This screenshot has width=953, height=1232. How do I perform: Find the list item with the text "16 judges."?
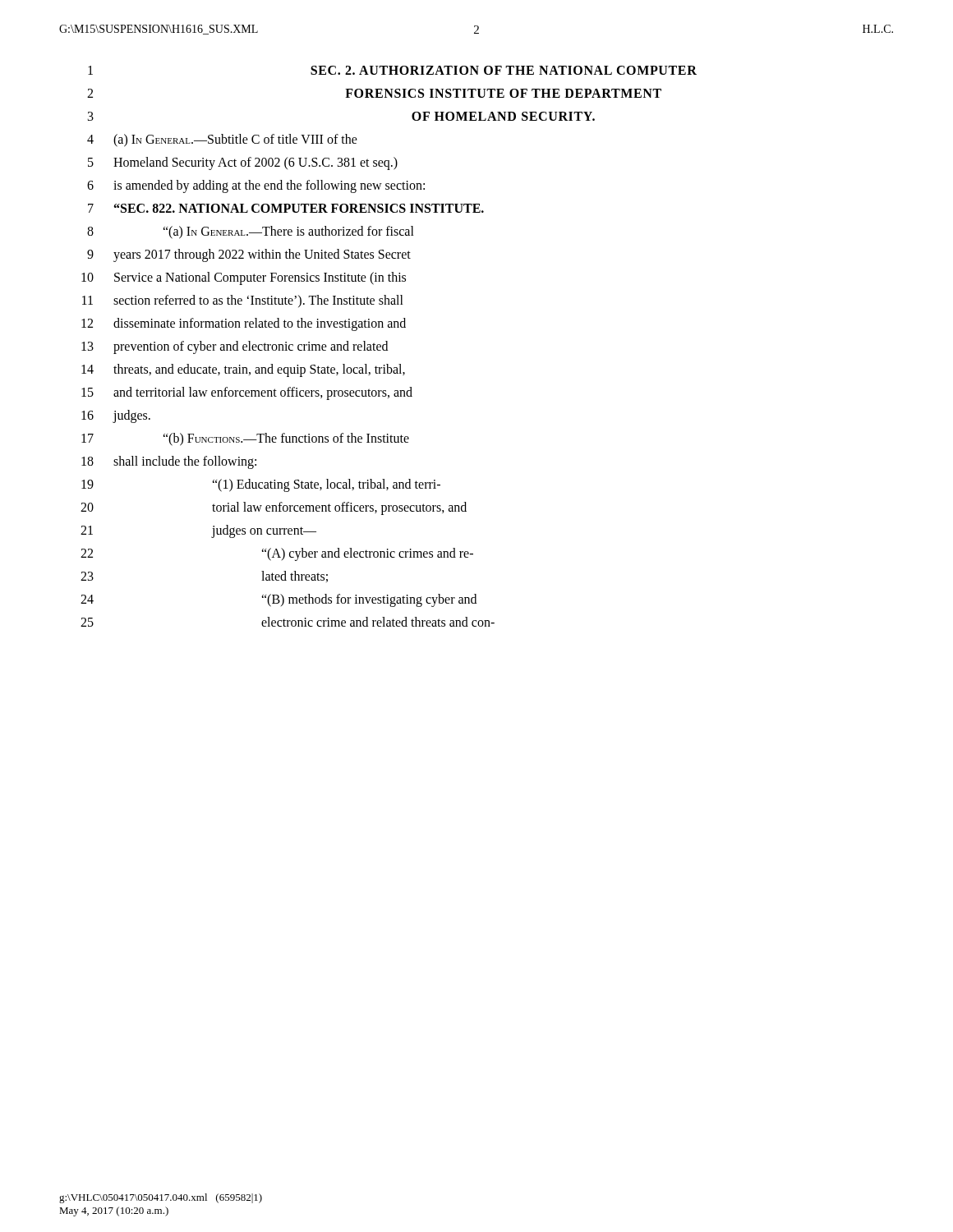[116, 416]
